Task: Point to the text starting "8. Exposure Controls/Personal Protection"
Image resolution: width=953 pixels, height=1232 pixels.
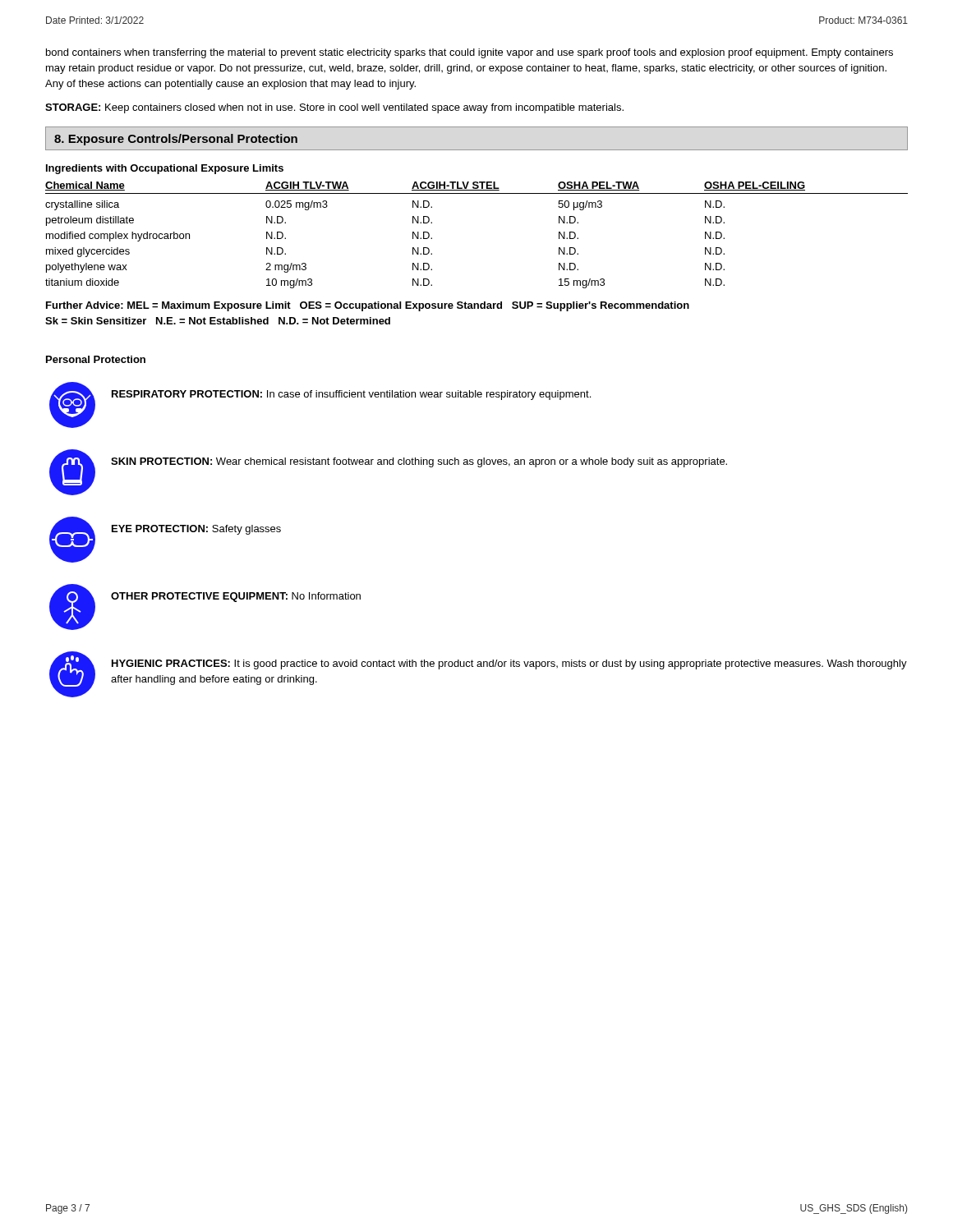Action: pyautogui.click(x=176, y=139)
